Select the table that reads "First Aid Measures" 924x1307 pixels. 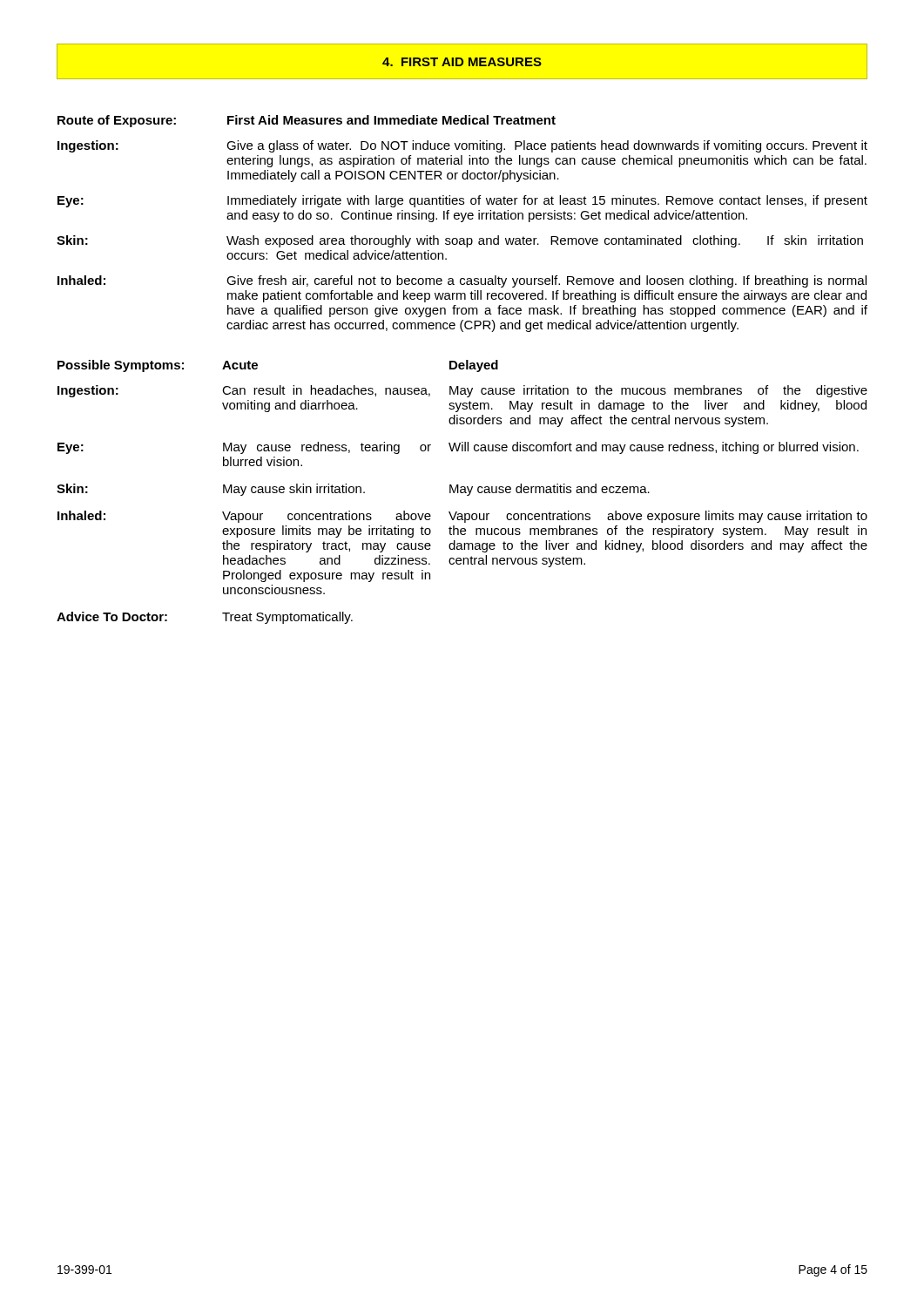(462, 222)
